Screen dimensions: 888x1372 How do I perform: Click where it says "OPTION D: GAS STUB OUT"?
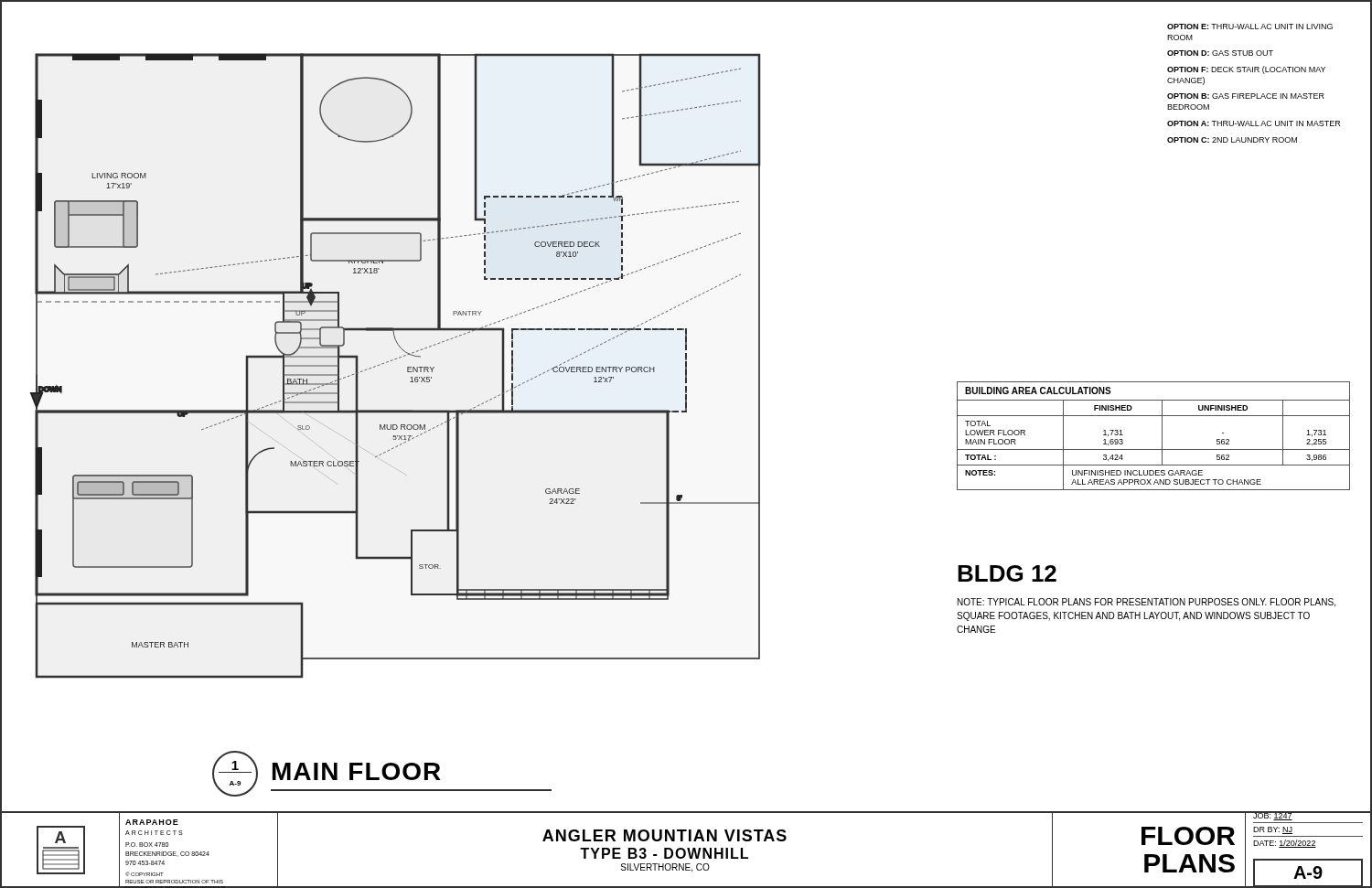tap(1220, 53)
